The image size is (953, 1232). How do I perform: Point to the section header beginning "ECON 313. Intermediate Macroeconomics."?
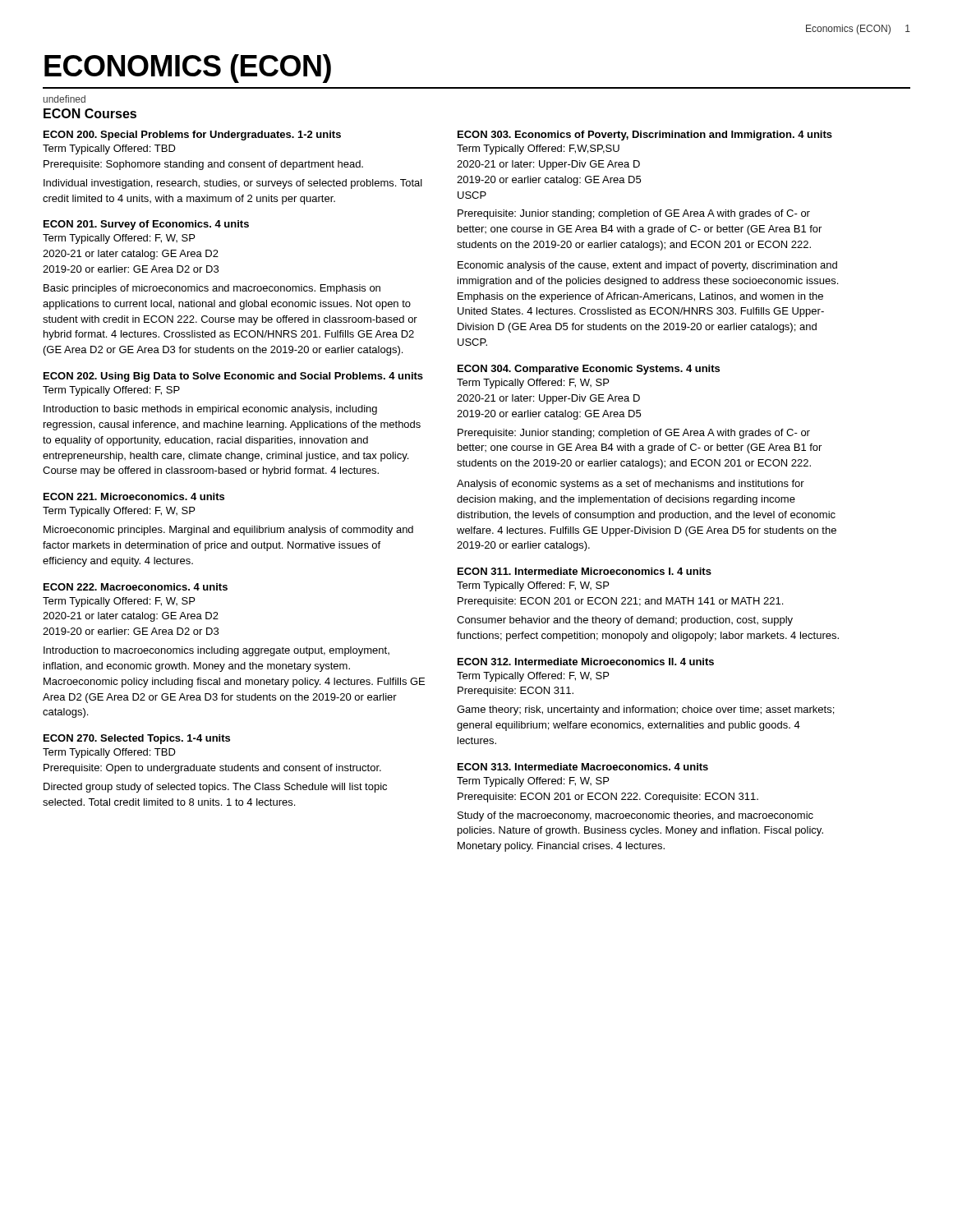point(649,807)
